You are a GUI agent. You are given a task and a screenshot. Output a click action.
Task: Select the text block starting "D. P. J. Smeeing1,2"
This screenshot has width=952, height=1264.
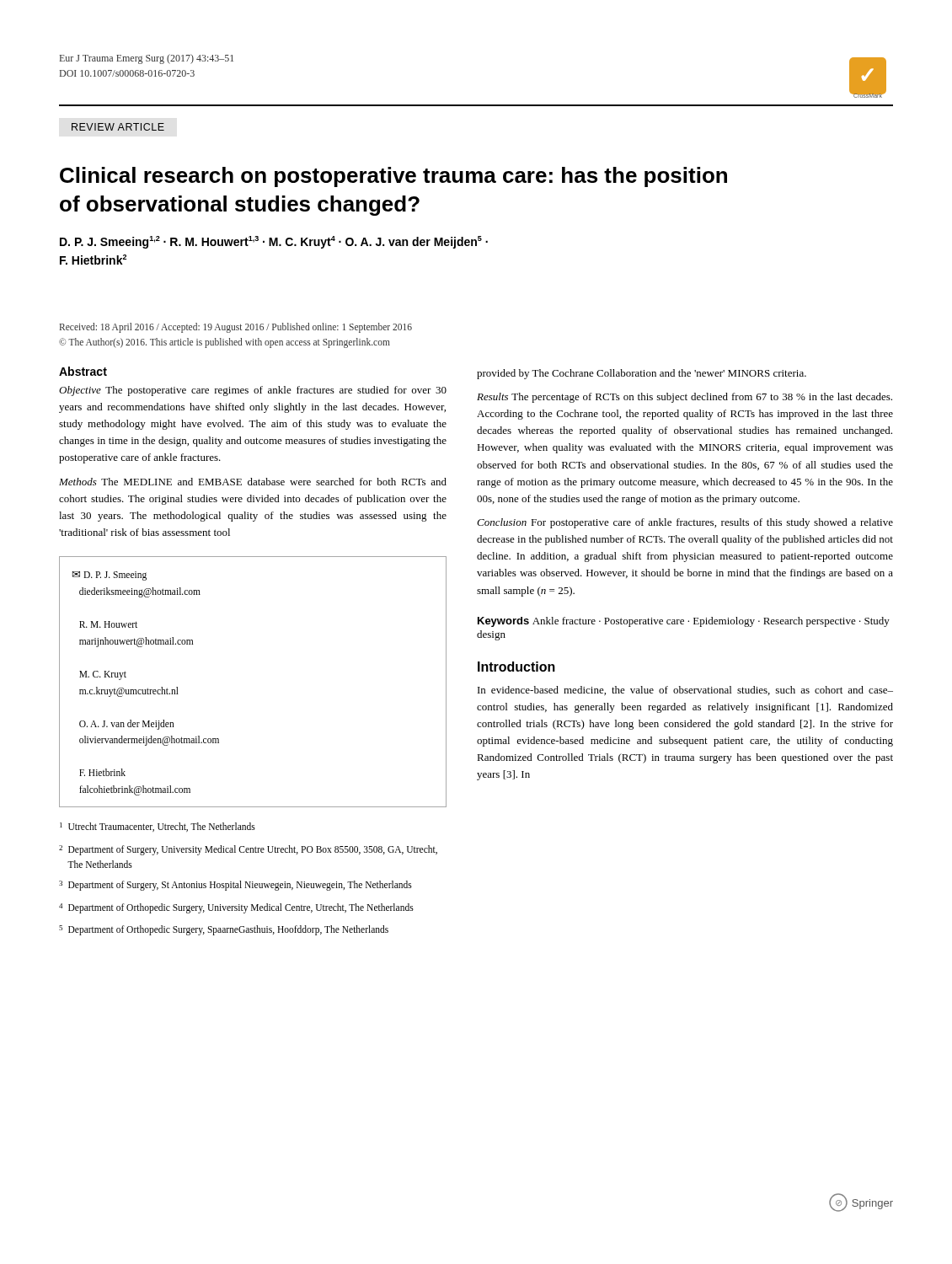click(x=274, y=251)
